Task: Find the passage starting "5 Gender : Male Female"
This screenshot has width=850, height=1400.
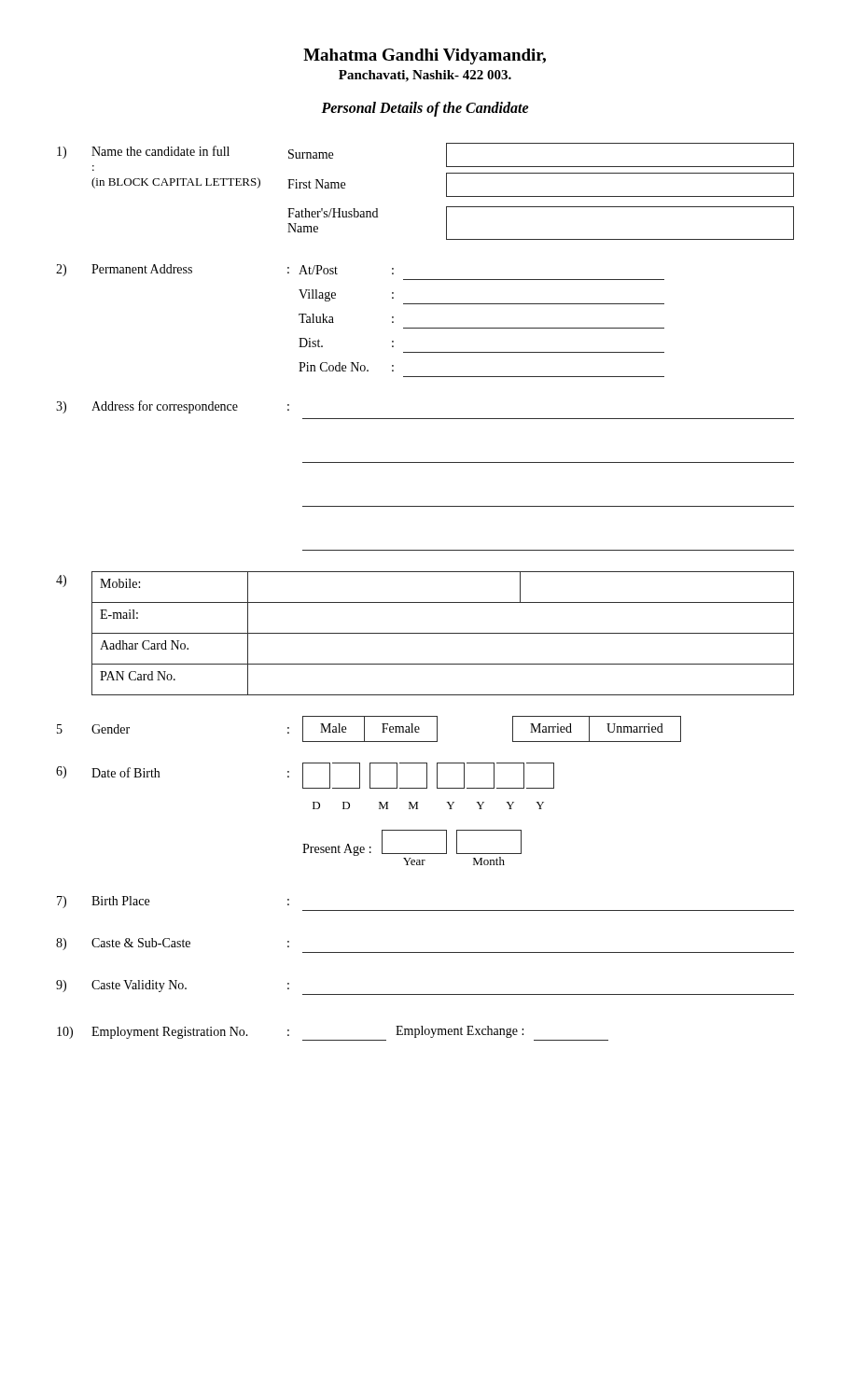Action: (x=425, y=729)
